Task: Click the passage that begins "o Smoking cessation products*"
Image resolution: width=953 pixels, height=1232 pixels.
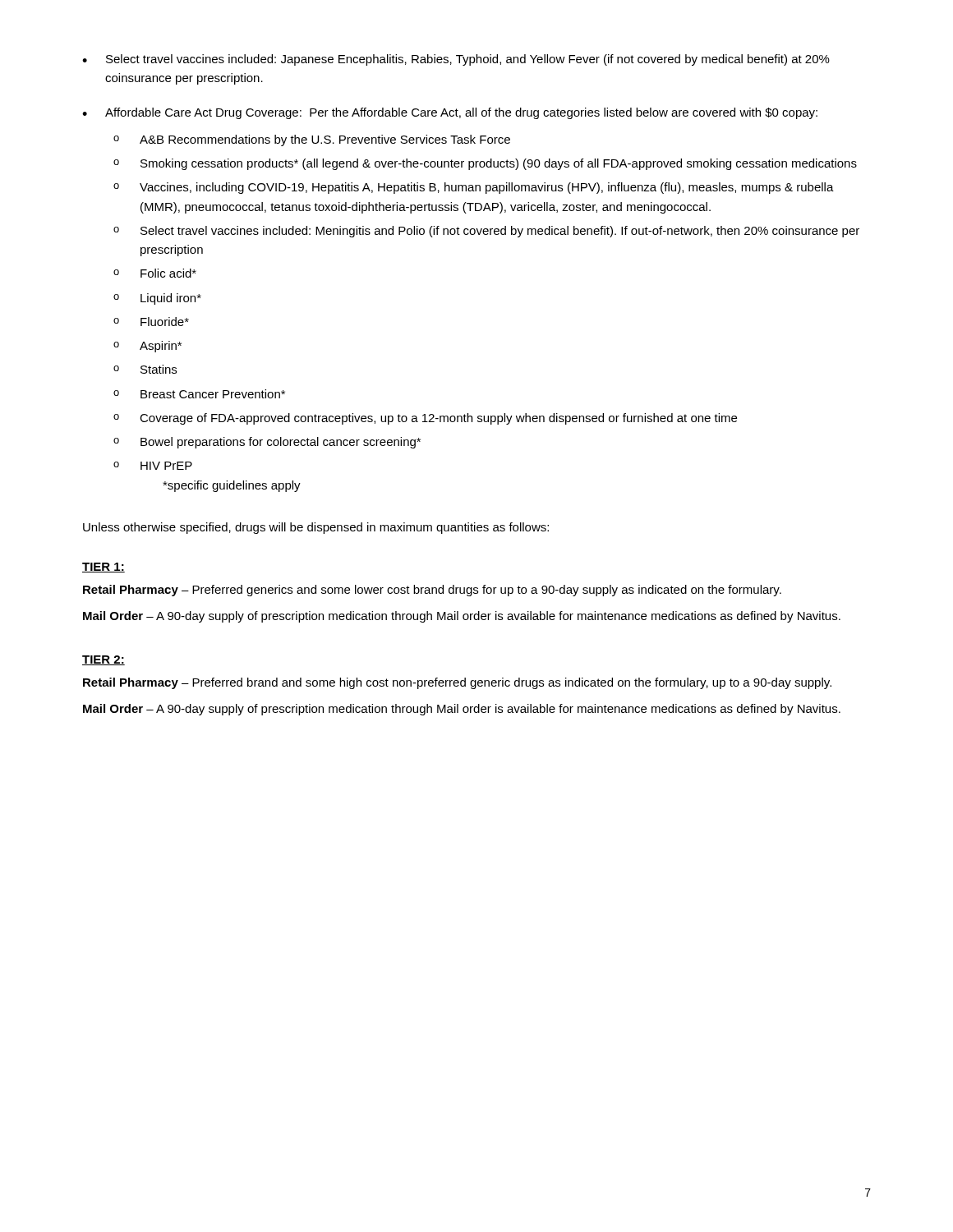Action: (492, 163)
